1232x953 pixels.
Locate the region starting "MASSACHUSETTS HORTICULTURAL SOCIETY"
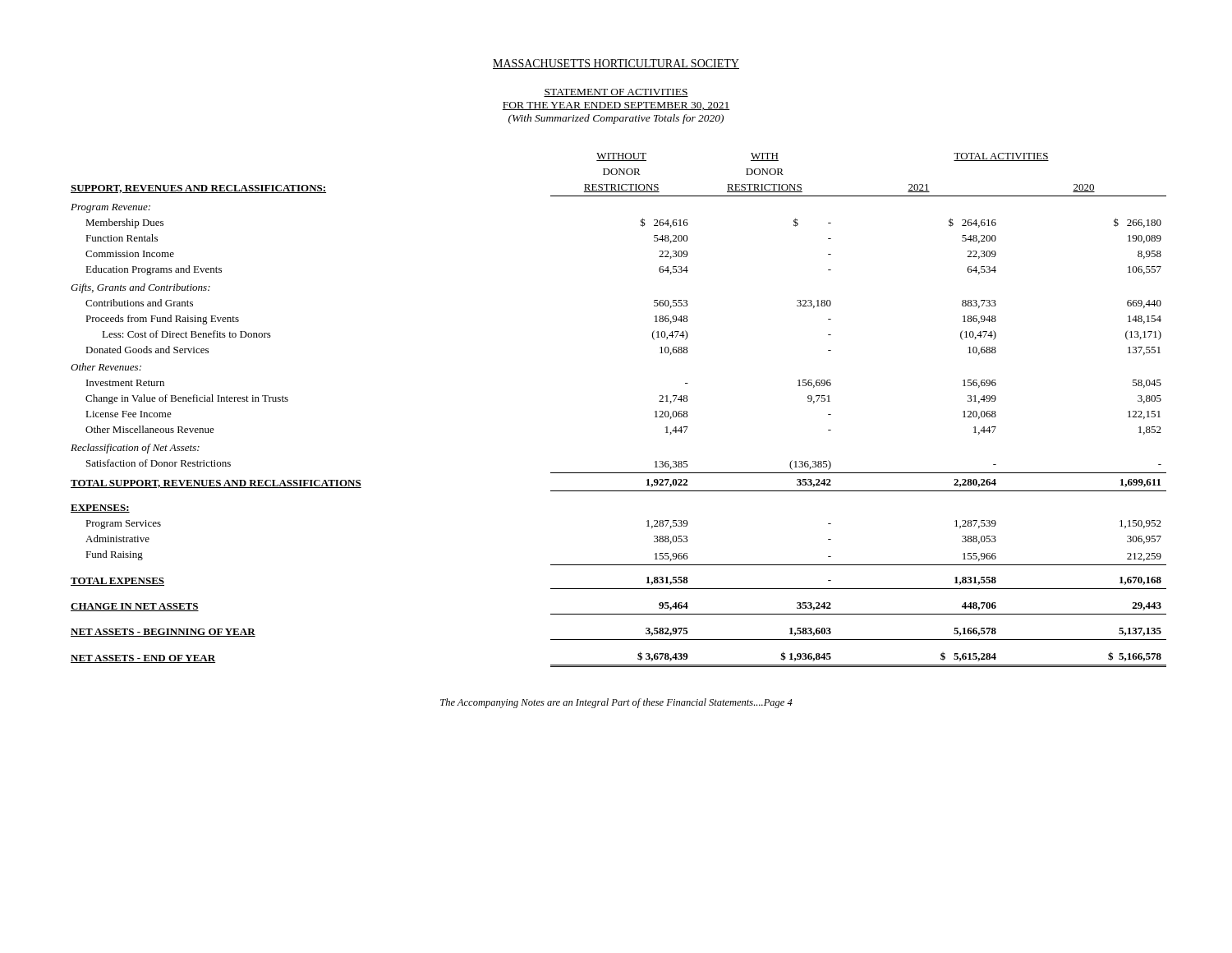coord(616,64)
